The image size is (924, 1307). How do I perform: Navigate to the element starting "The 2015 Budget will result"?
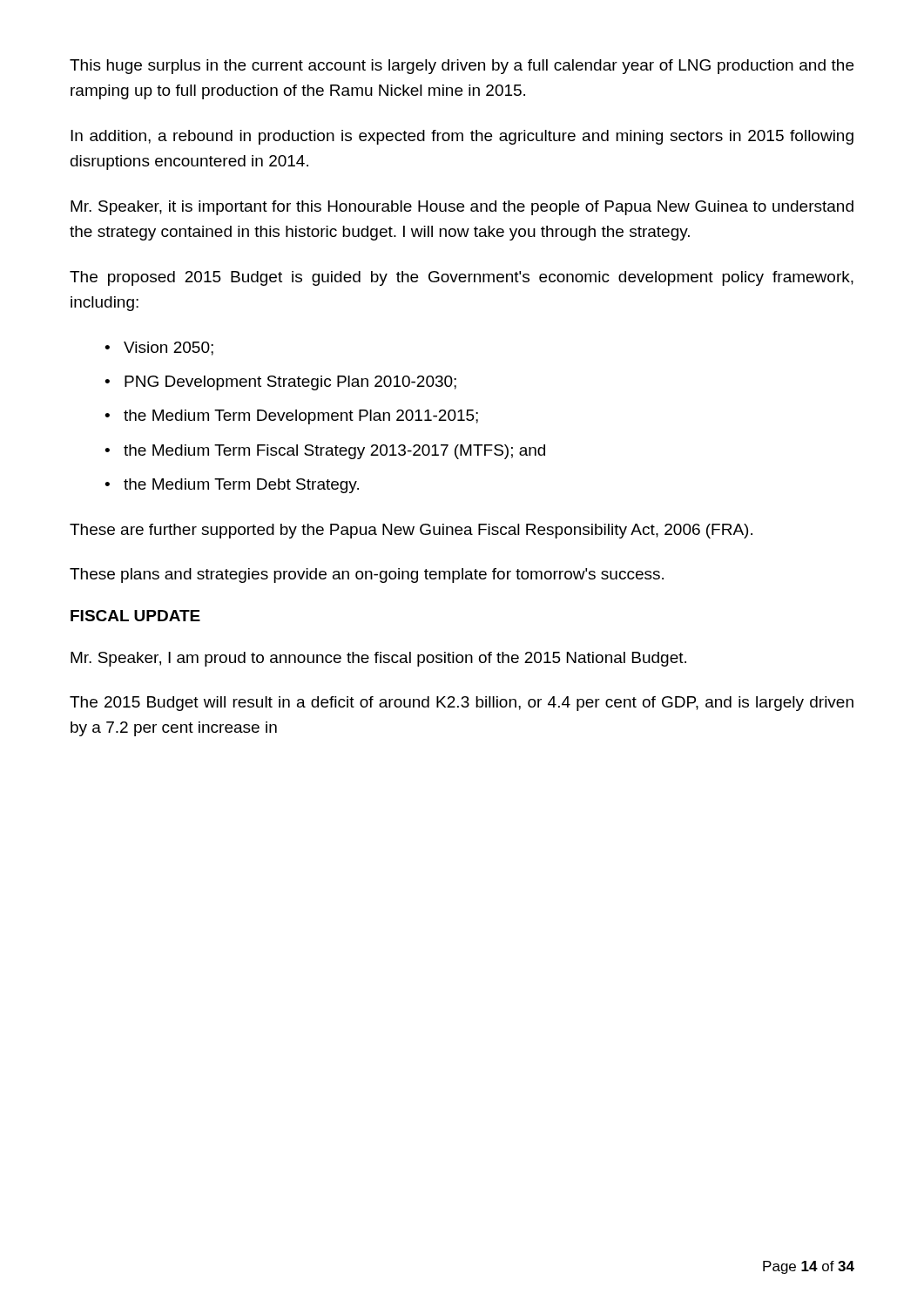[462, 715]
